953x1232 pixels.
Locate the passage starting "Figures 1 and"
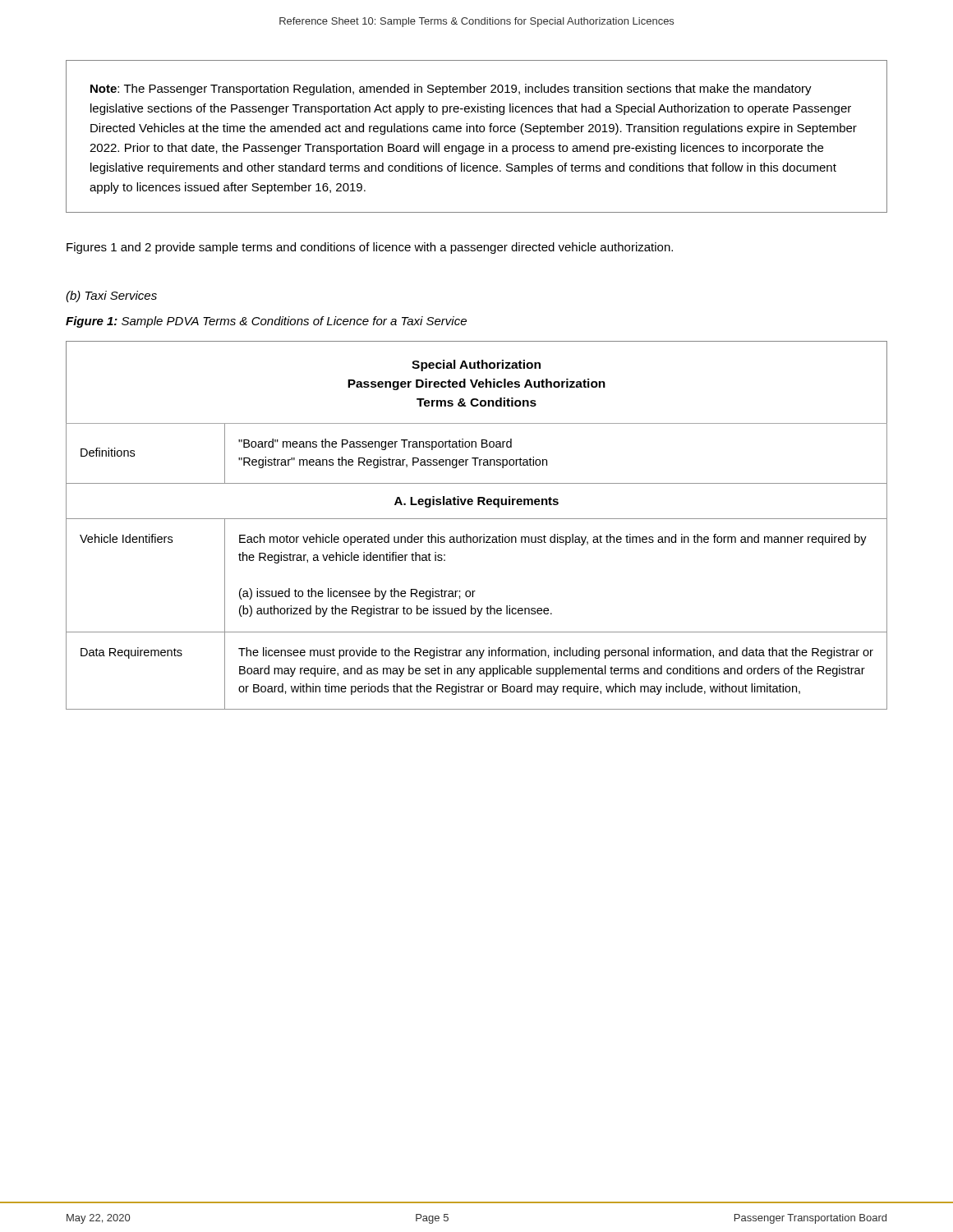click(370, 247)
